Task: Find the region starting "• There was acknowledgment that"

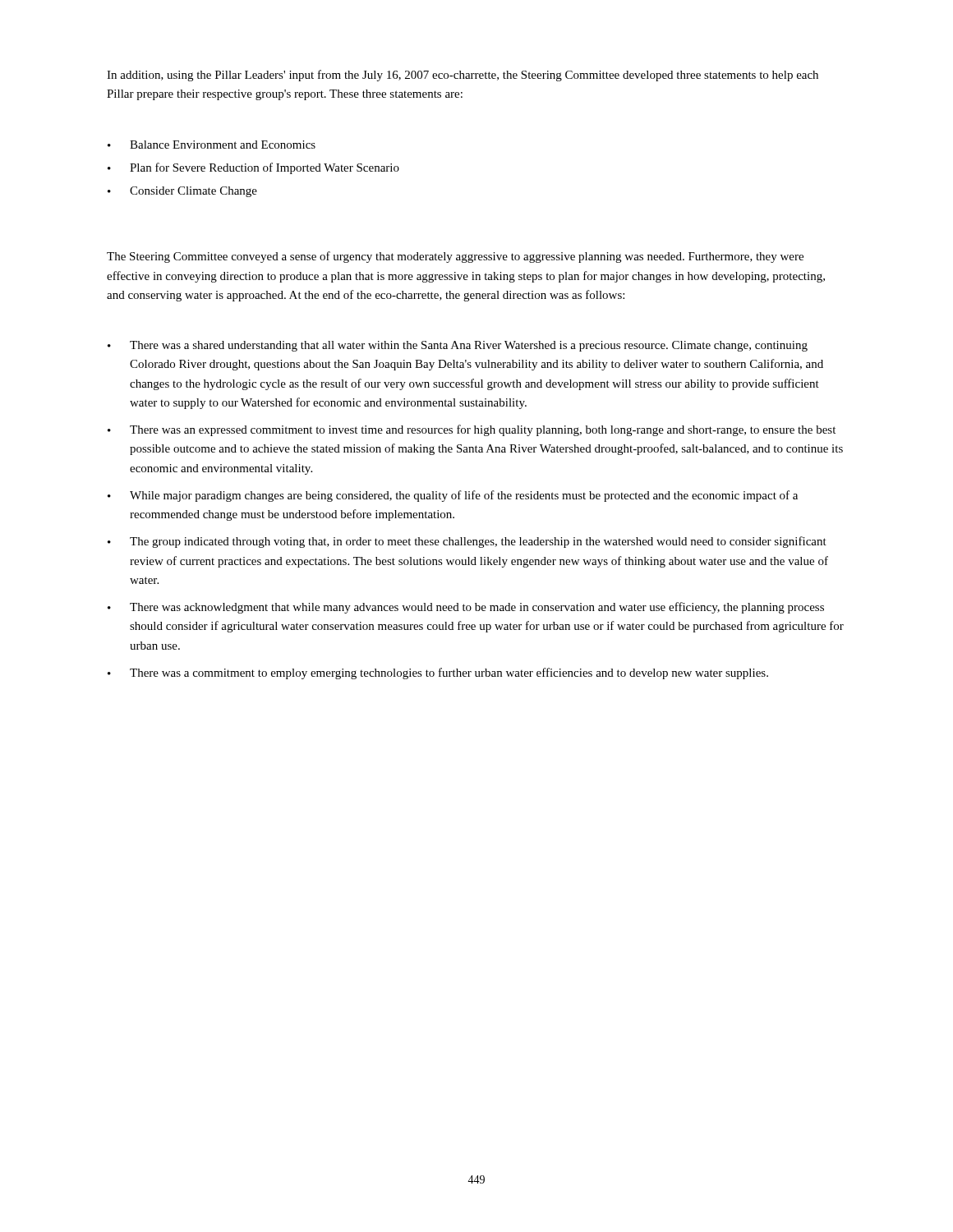Action: tap(476, 627)
